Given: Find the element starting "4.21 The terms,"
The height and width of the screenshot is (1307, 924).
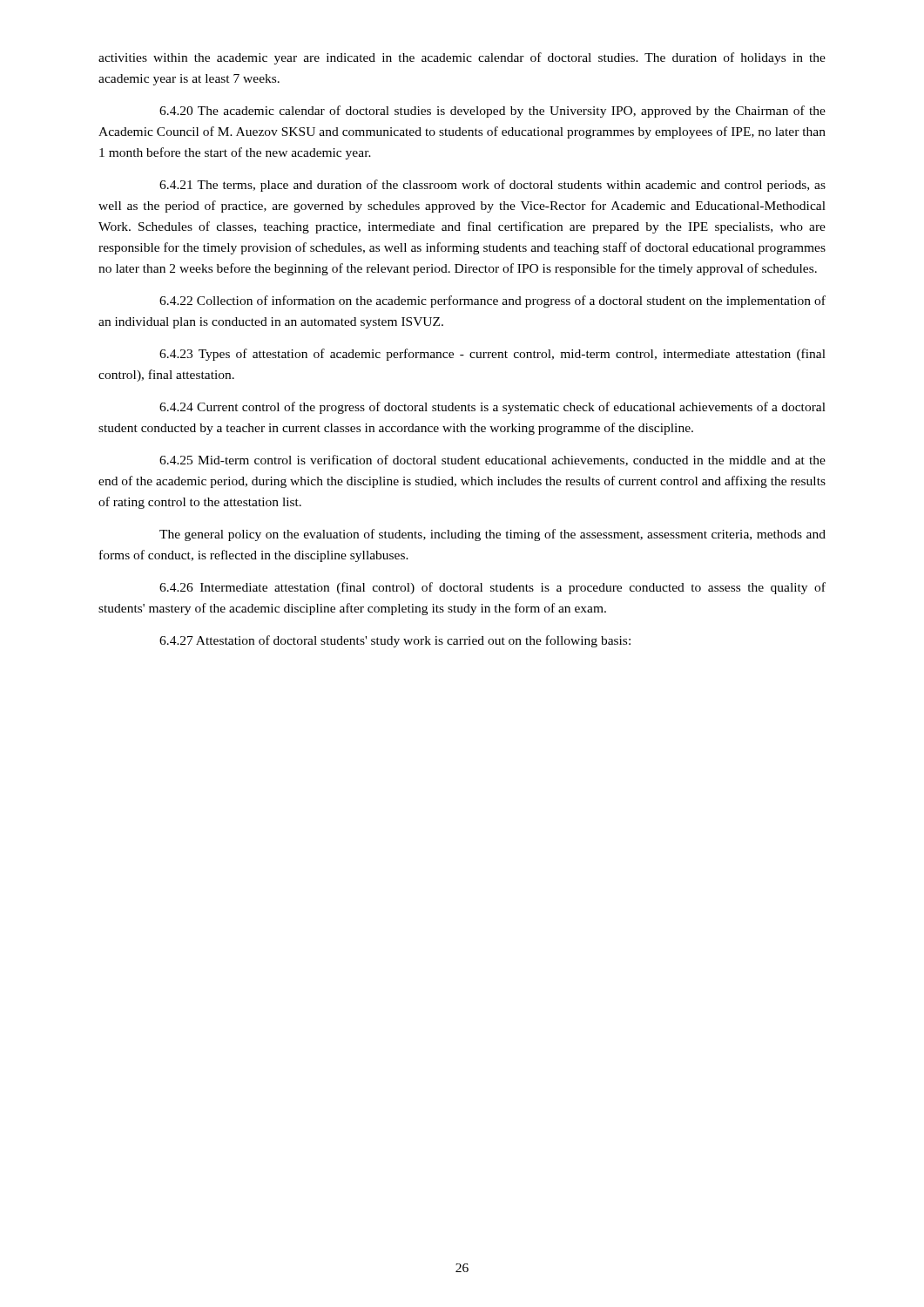Looking at the screenshot, I should tap(462, 227).
